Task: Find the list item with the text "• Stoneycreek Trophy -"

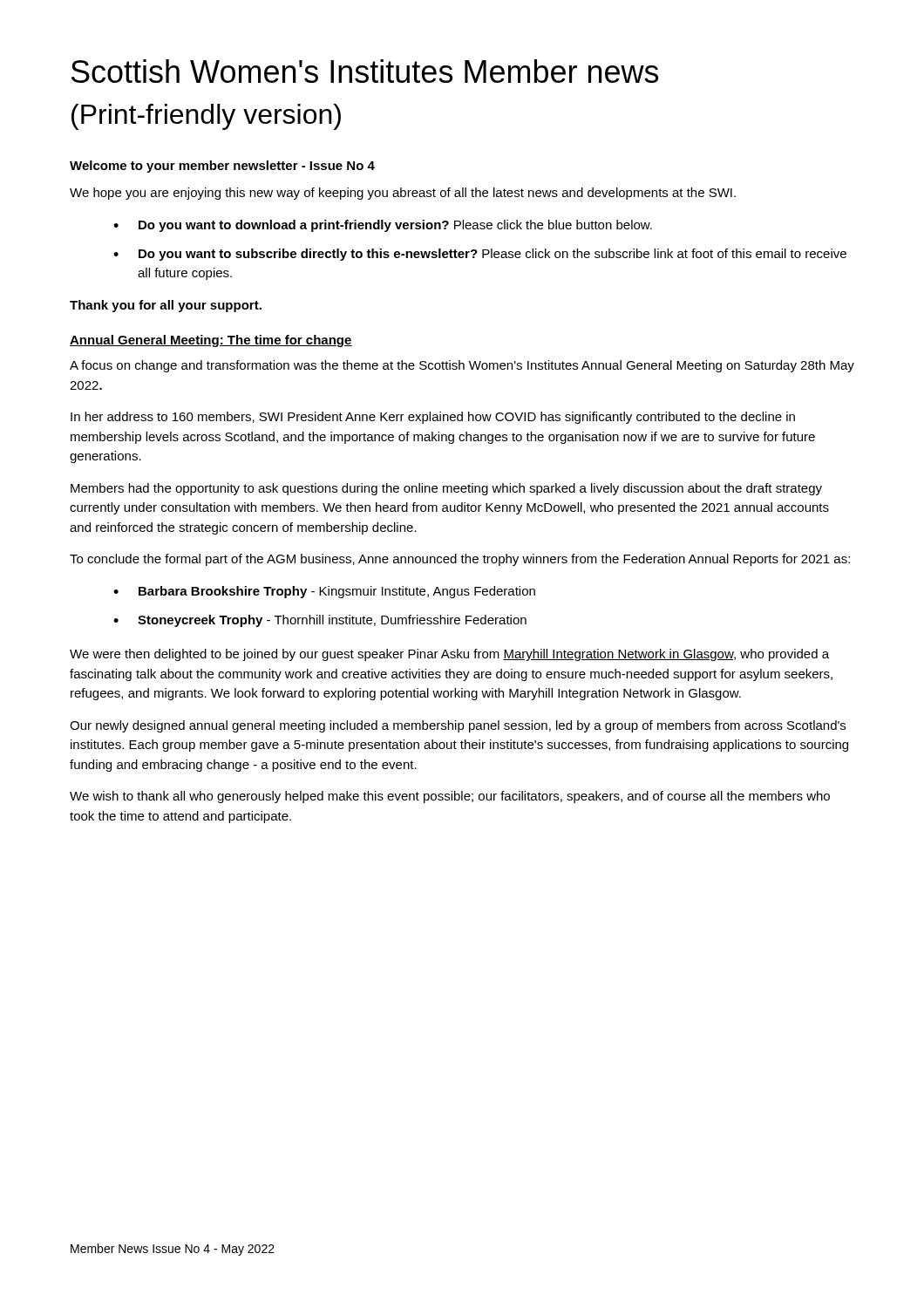Action: pyautogui.click(x=320, y=621)
